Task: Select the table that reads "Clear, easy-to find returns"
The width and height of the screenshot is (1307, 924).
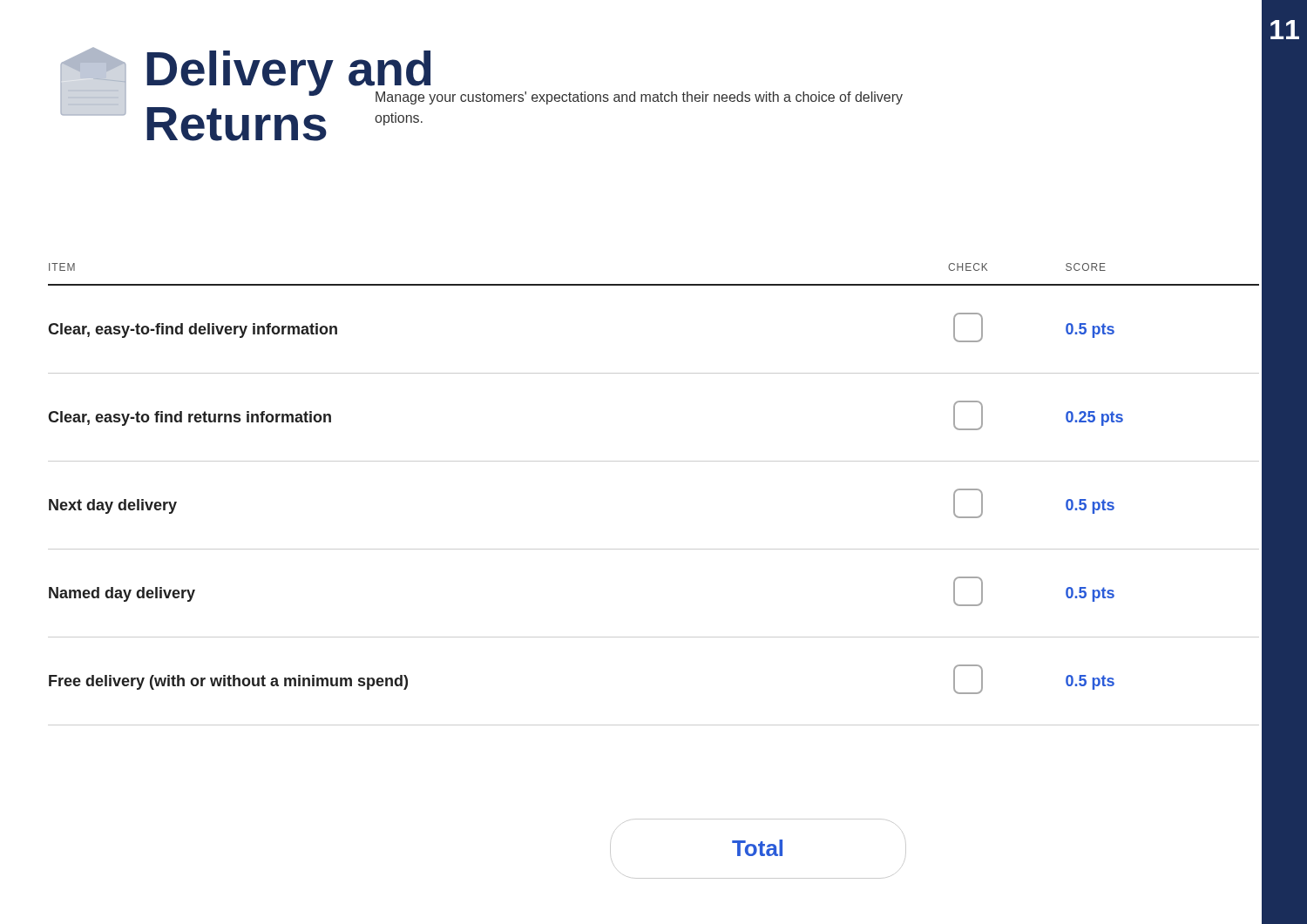Action: point(654,493)
